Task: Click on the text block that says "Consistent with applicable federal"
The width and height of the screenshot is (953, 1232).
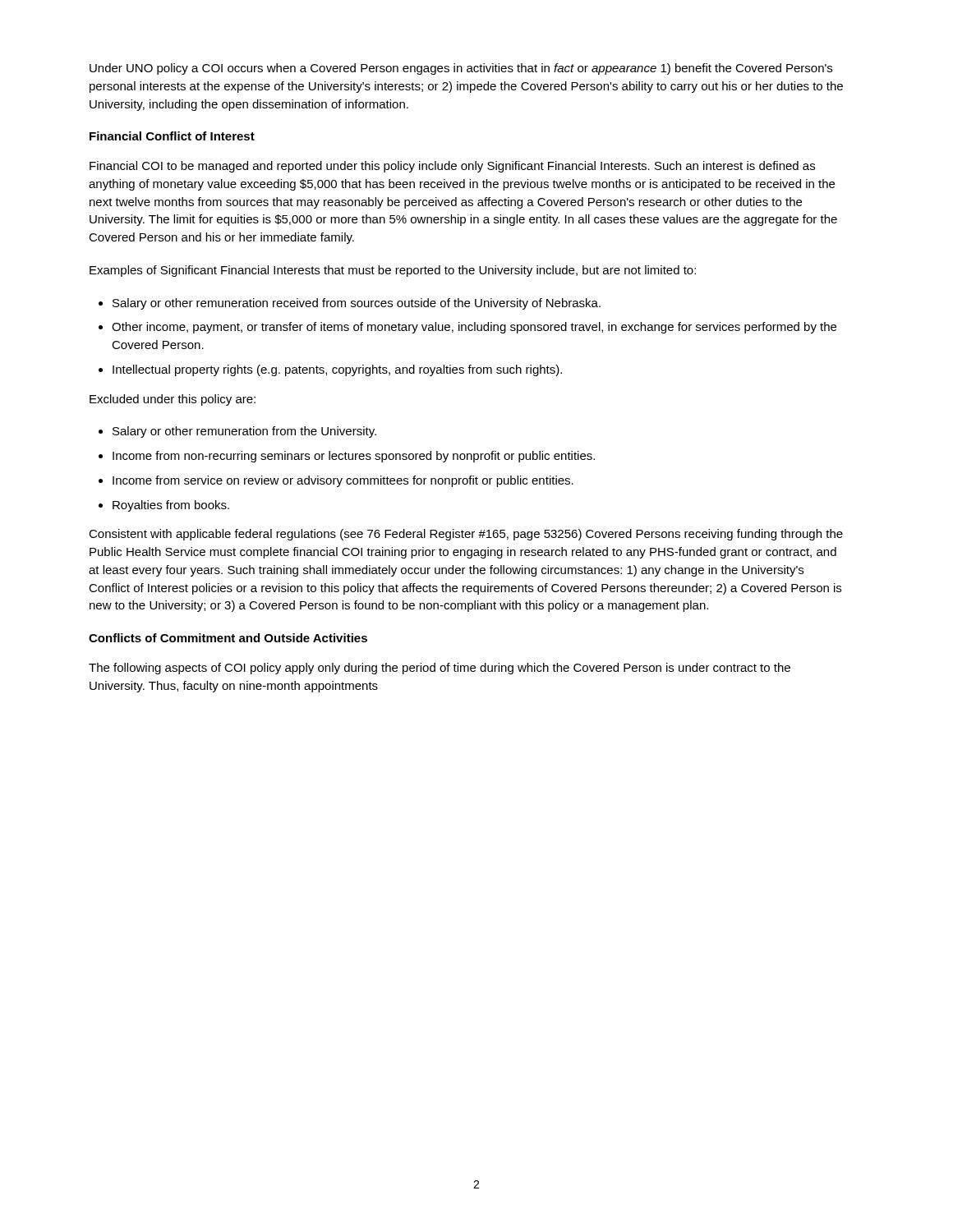Action: click(466, 569)
